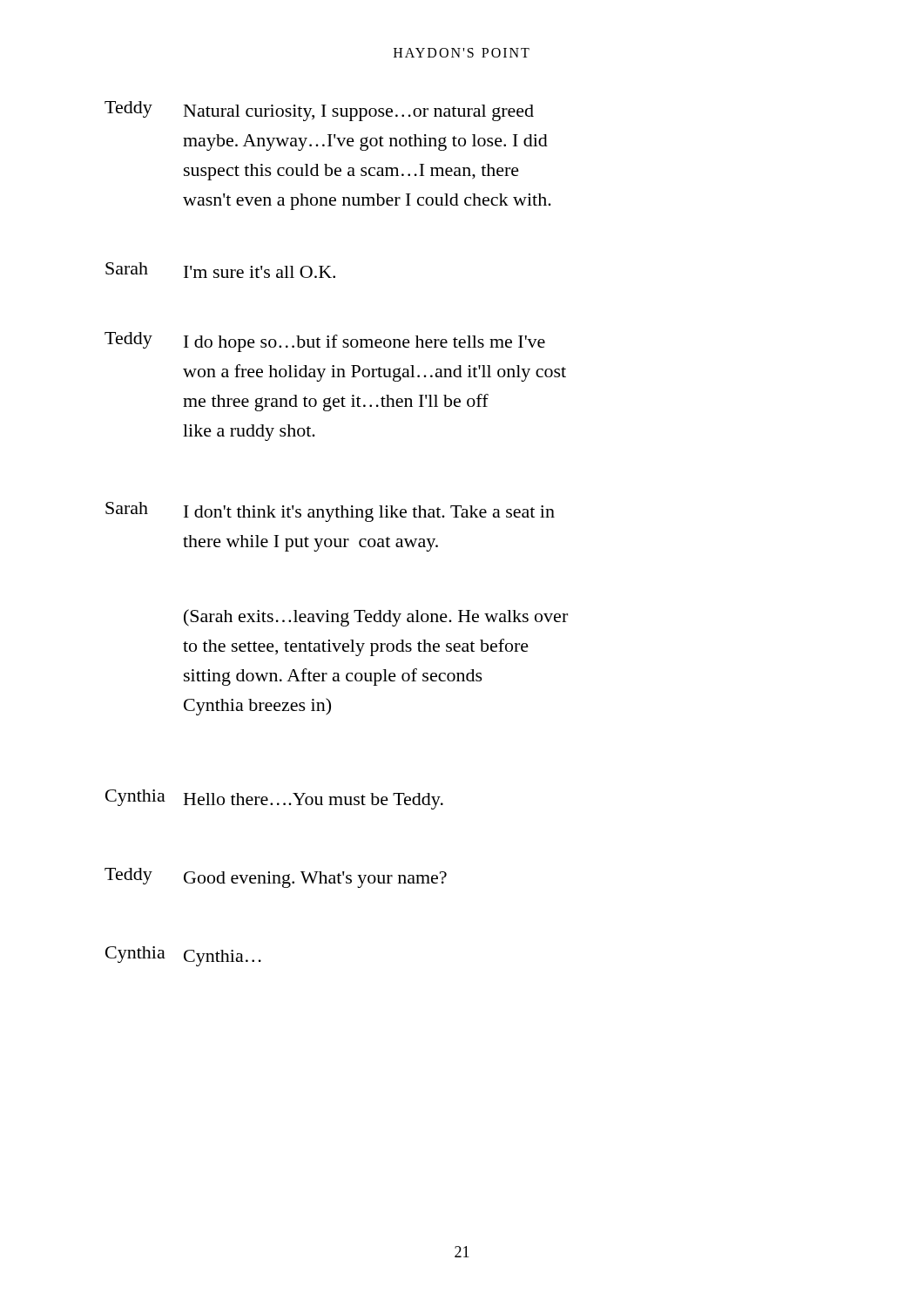
Task: Click on the list item containing "Cynthia Cynthia…"
Action: (x=184, y=956)
